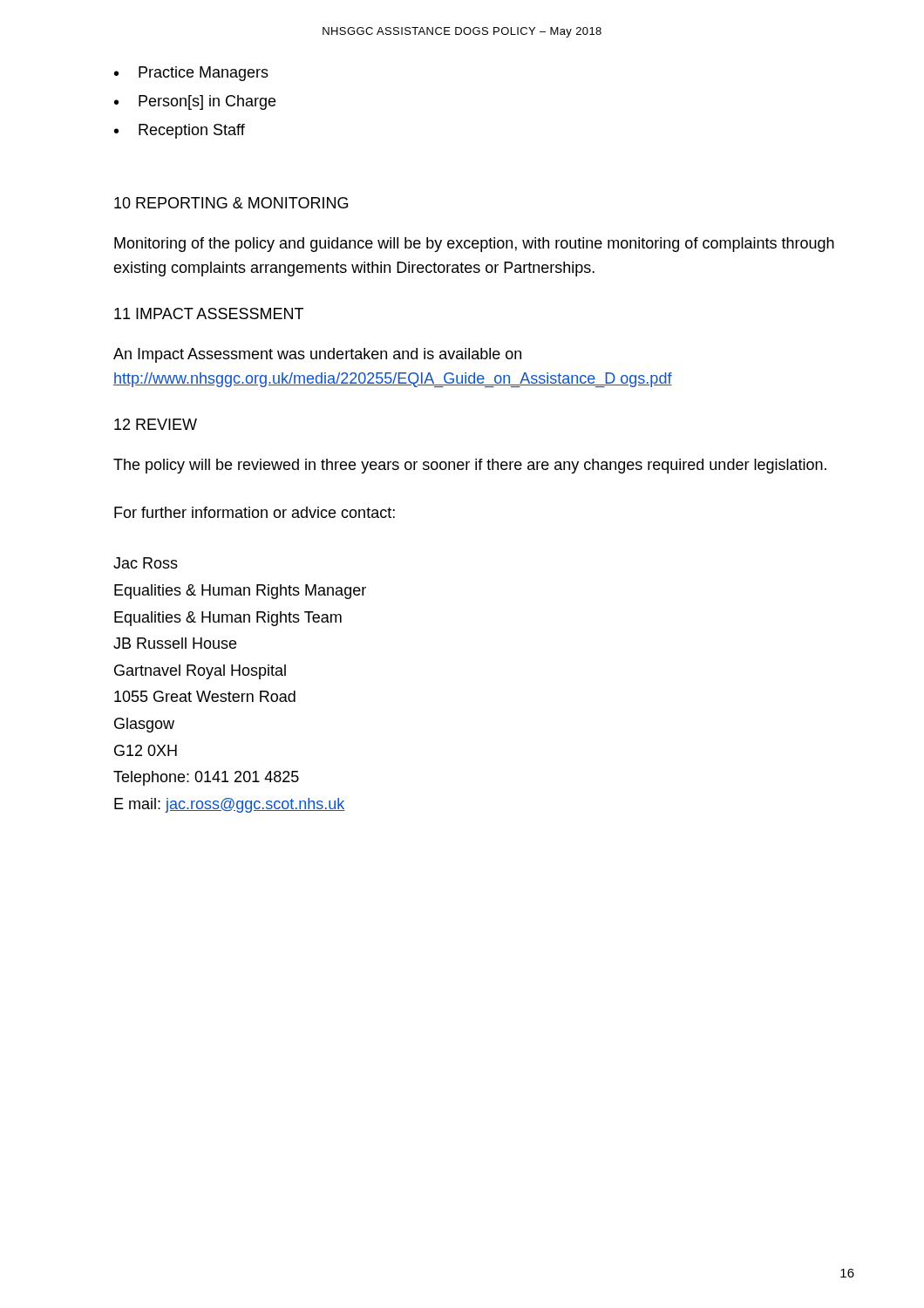
Task: Select the element starting "Monitoring of the policy"
Action: click(474, 255)
